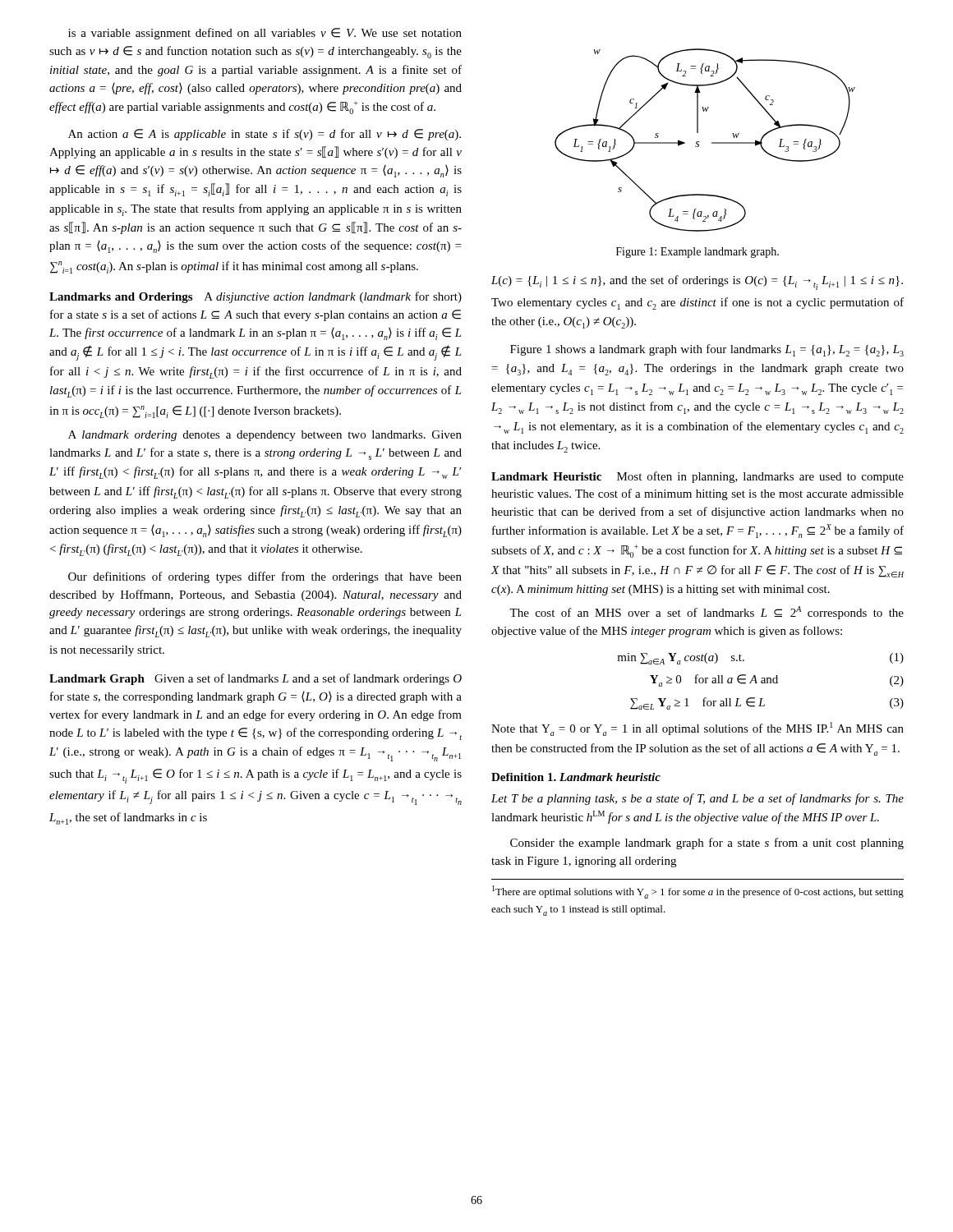953x1232 pixels.
Task: Click on the region starting "Landmark Heuristic Most often in"
Action: click(698, 533)
